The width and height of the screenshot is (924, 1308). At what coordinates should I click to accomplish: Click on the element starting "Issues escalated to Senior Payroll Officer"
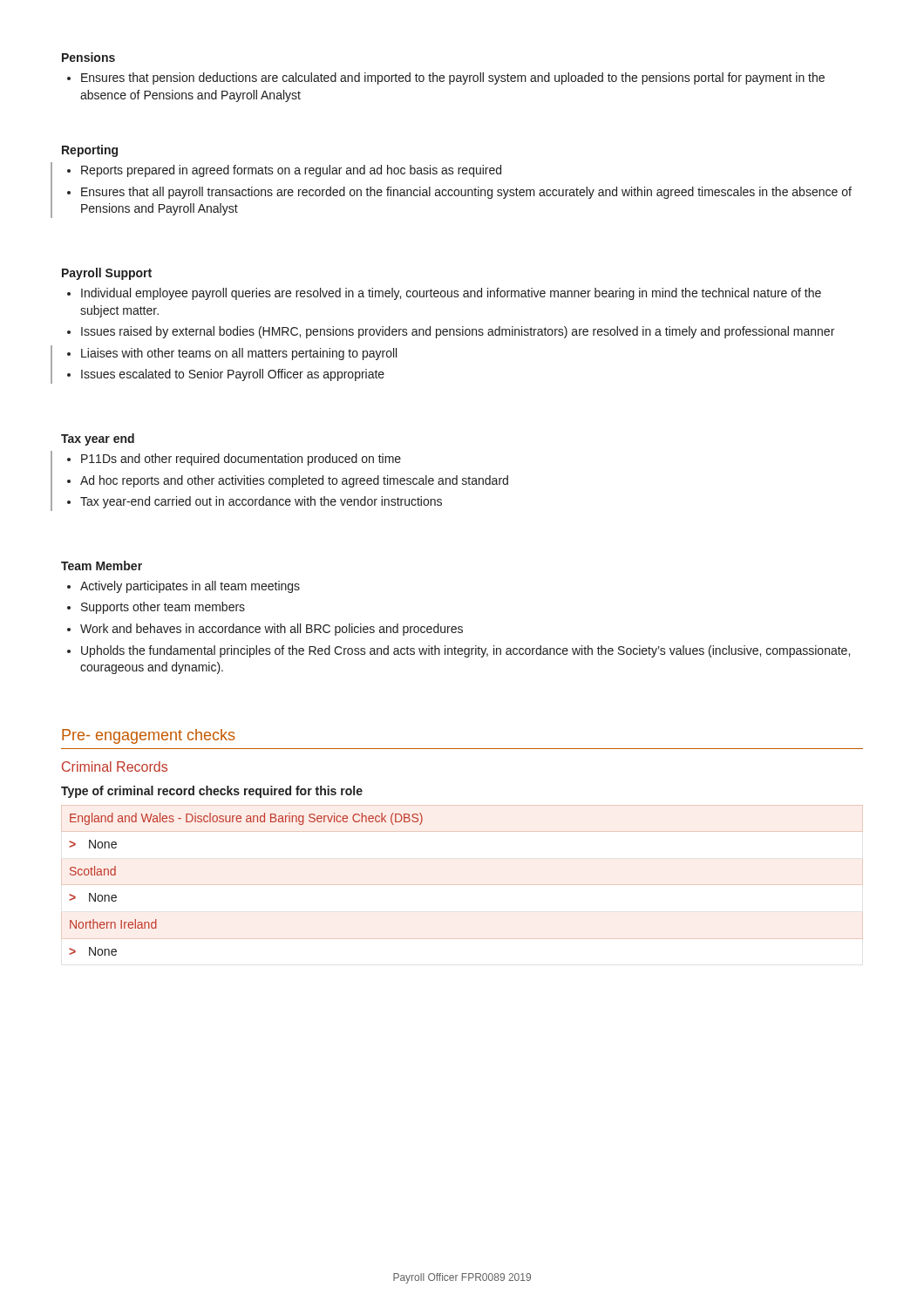(x=233, y=375)
